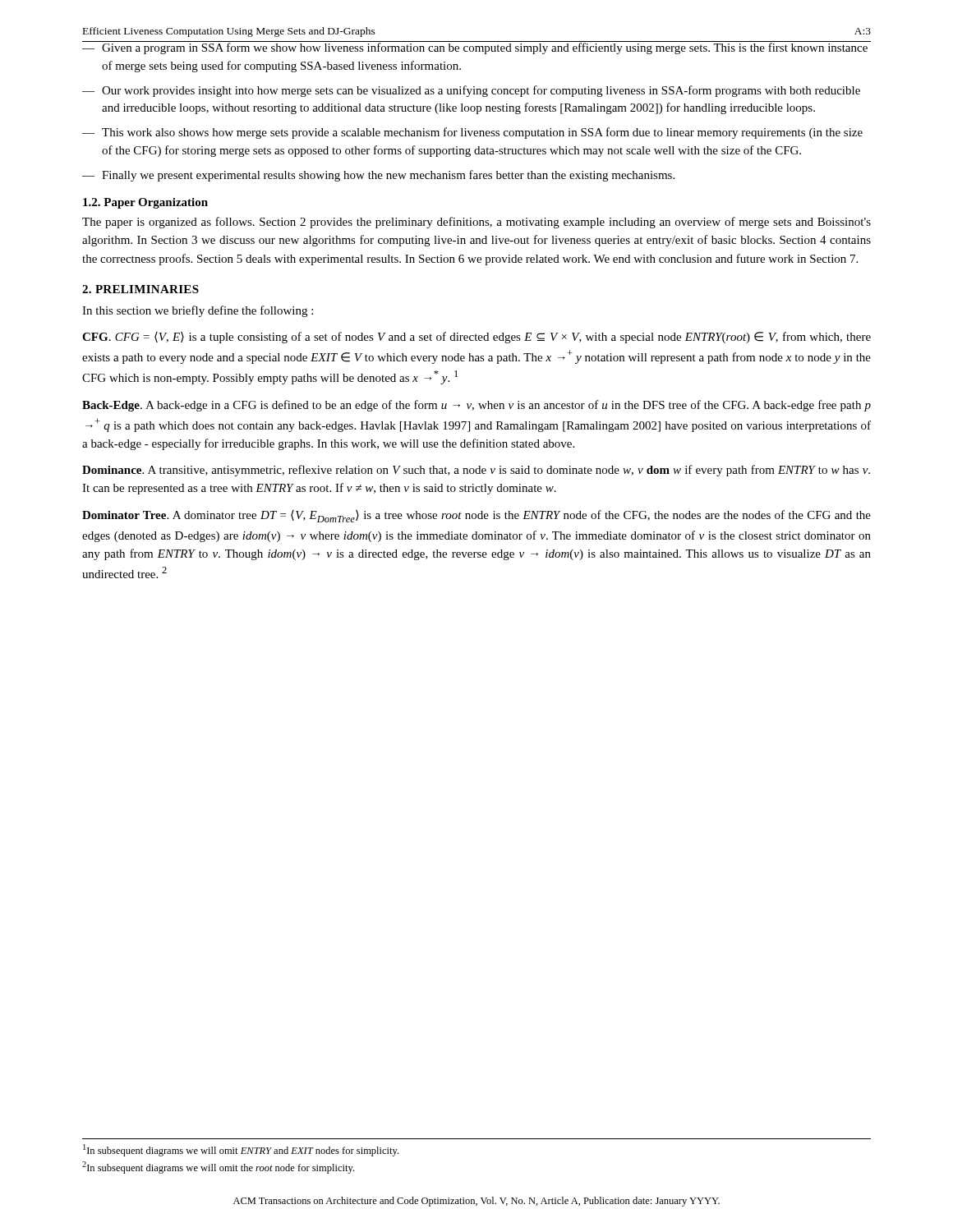Screen dimensions: 1232x953
Task: Click on the text block containing "CFG. CFG = ⟨V, E⟩ is a"
Action: tap(476, 357)
